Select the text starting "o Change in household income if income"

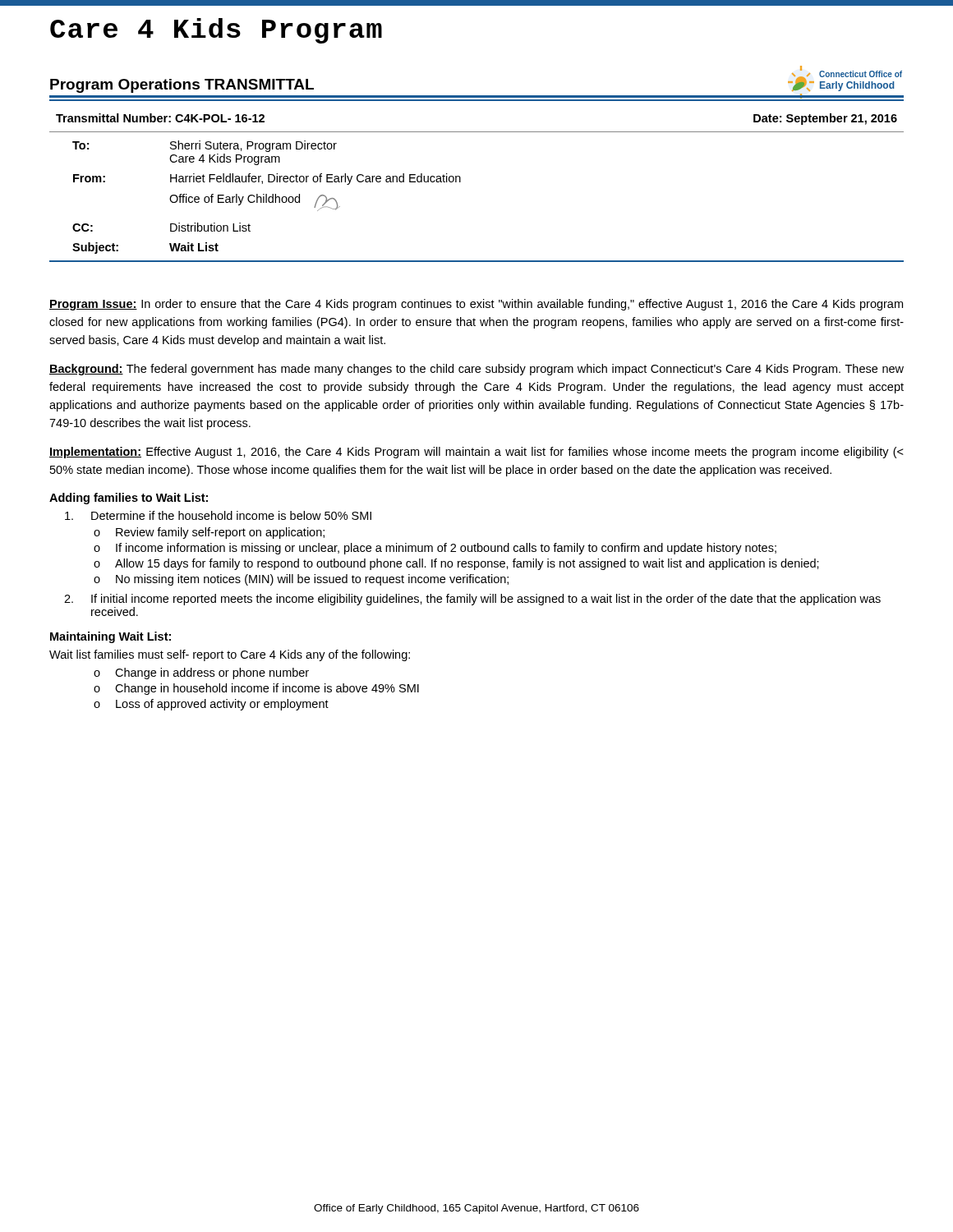[257, 688]
